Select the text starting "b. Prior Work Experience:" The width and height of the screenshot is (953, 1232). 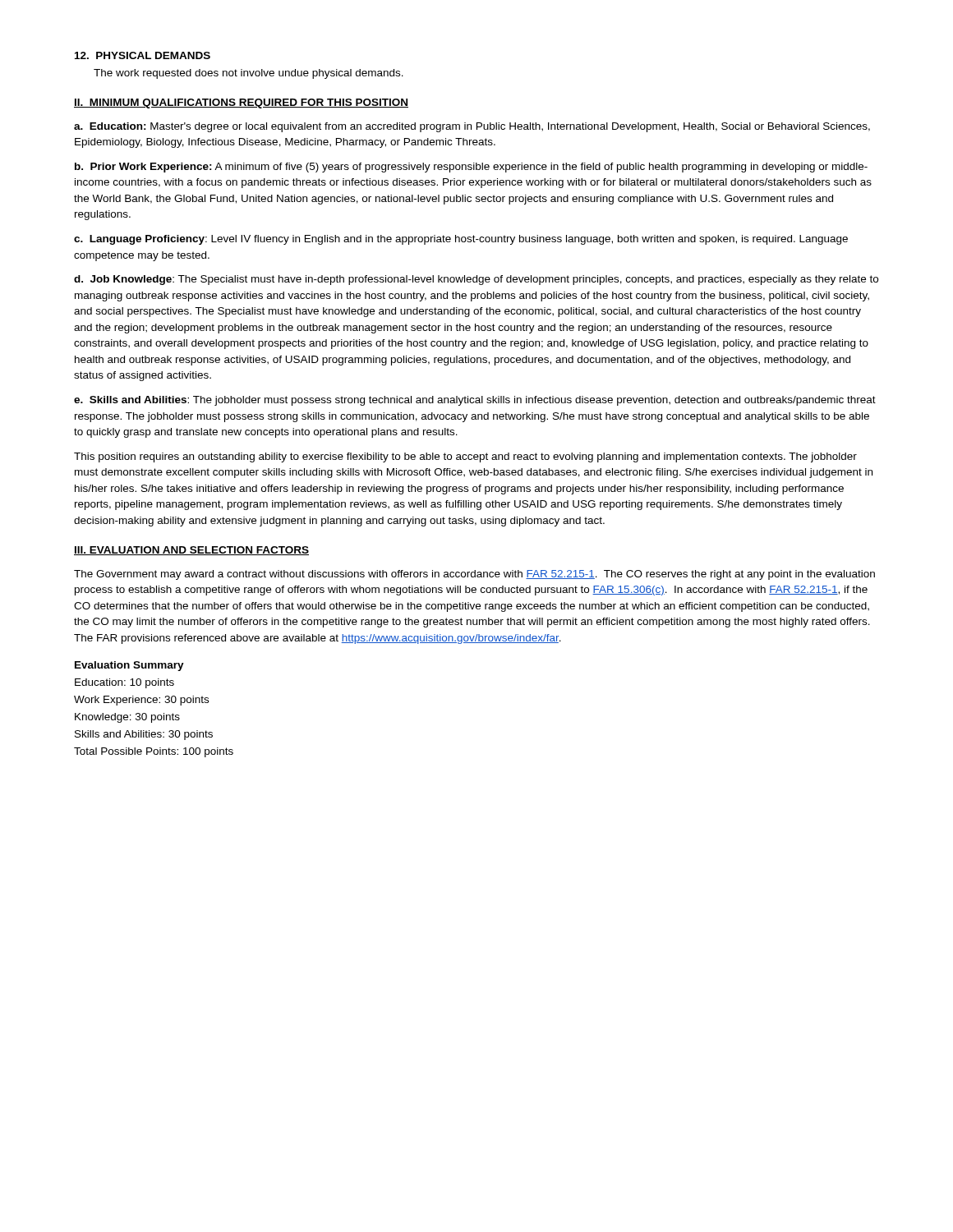coord(473,190)
